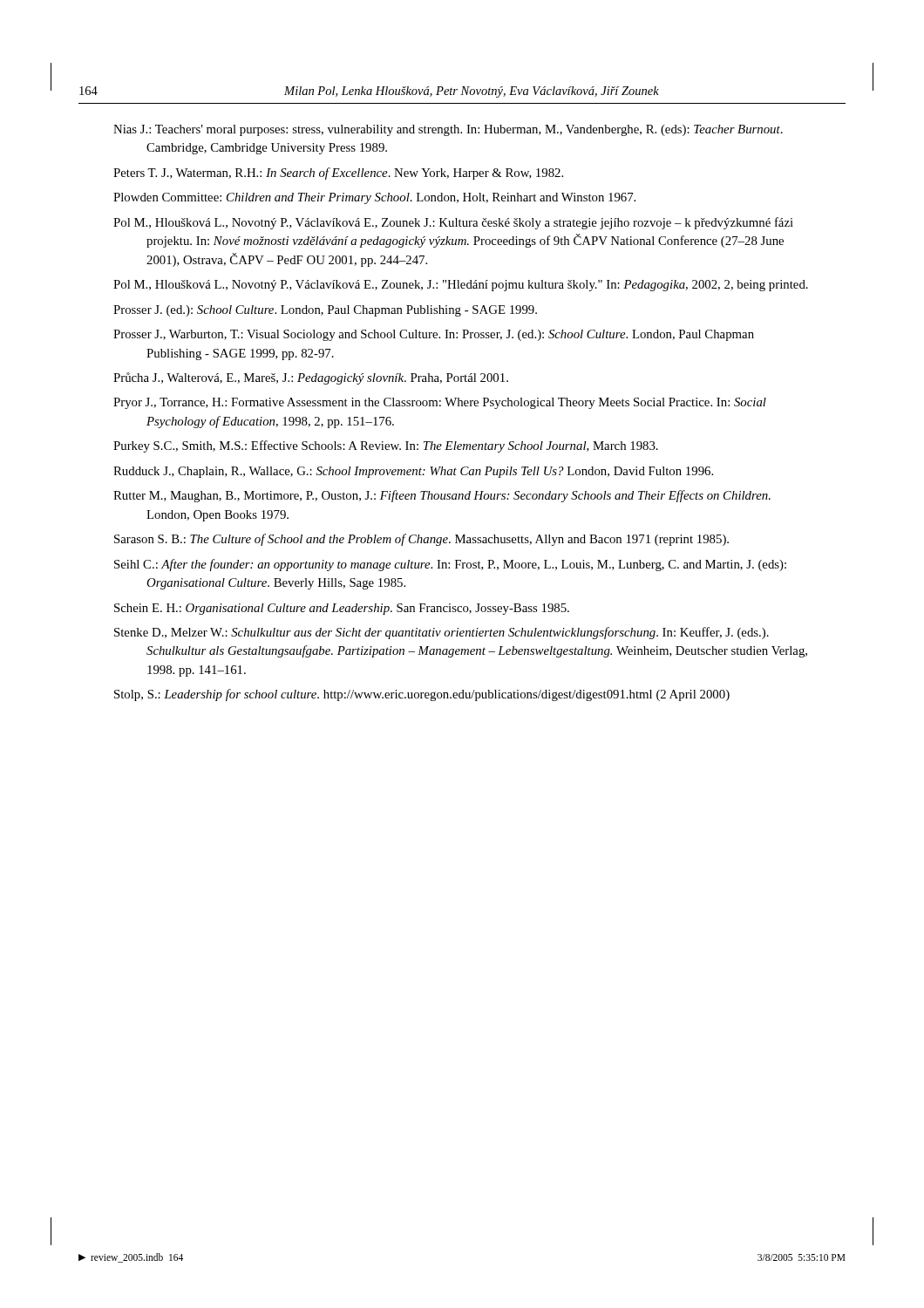Locate the list item with the text "Peters T. J., Waterman, R.H.: In Search of"
This screenshot has width=924, height=1308.
[x=339, y=173]
